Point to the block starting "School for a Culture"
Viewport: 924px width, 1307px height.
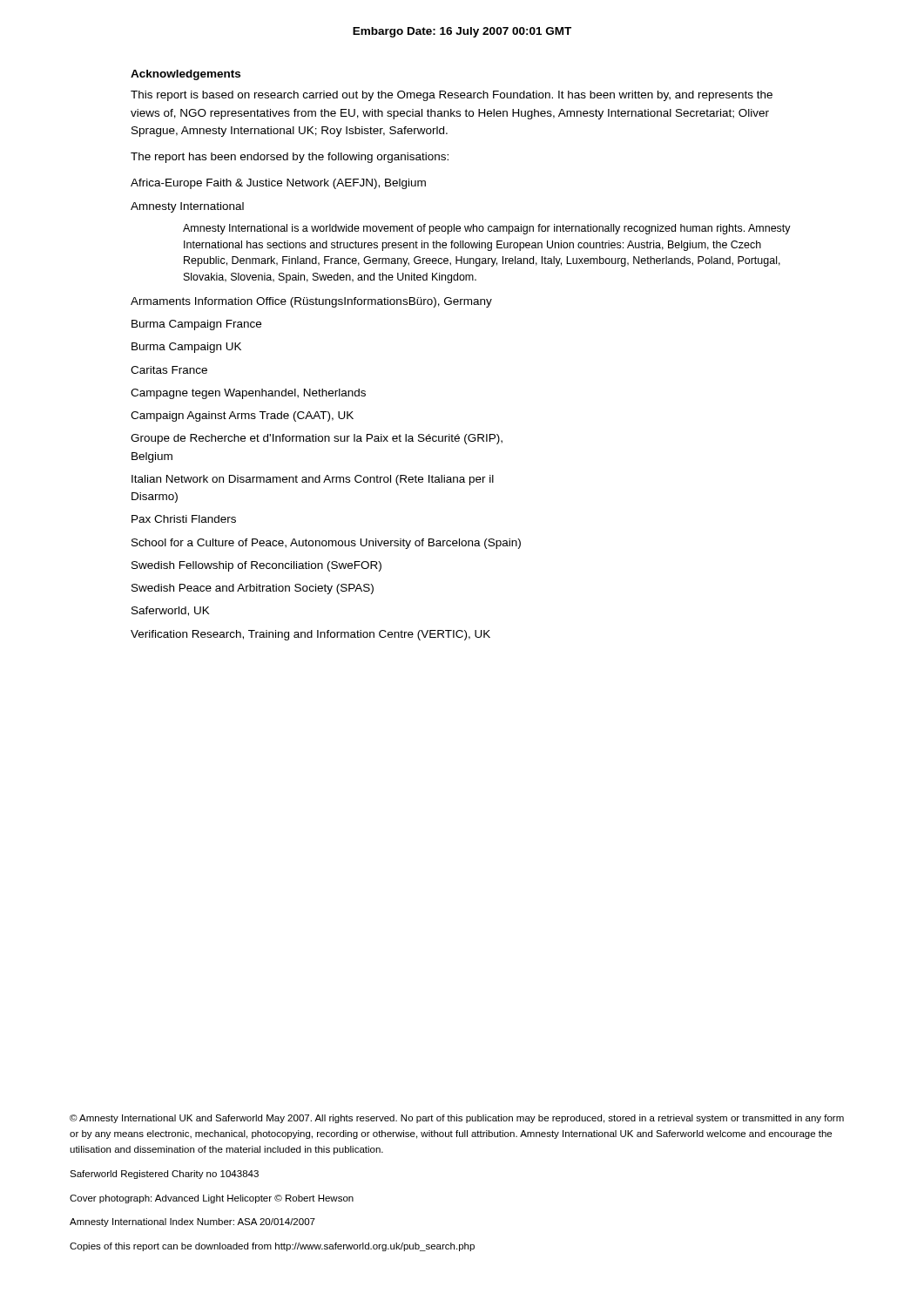326,542
